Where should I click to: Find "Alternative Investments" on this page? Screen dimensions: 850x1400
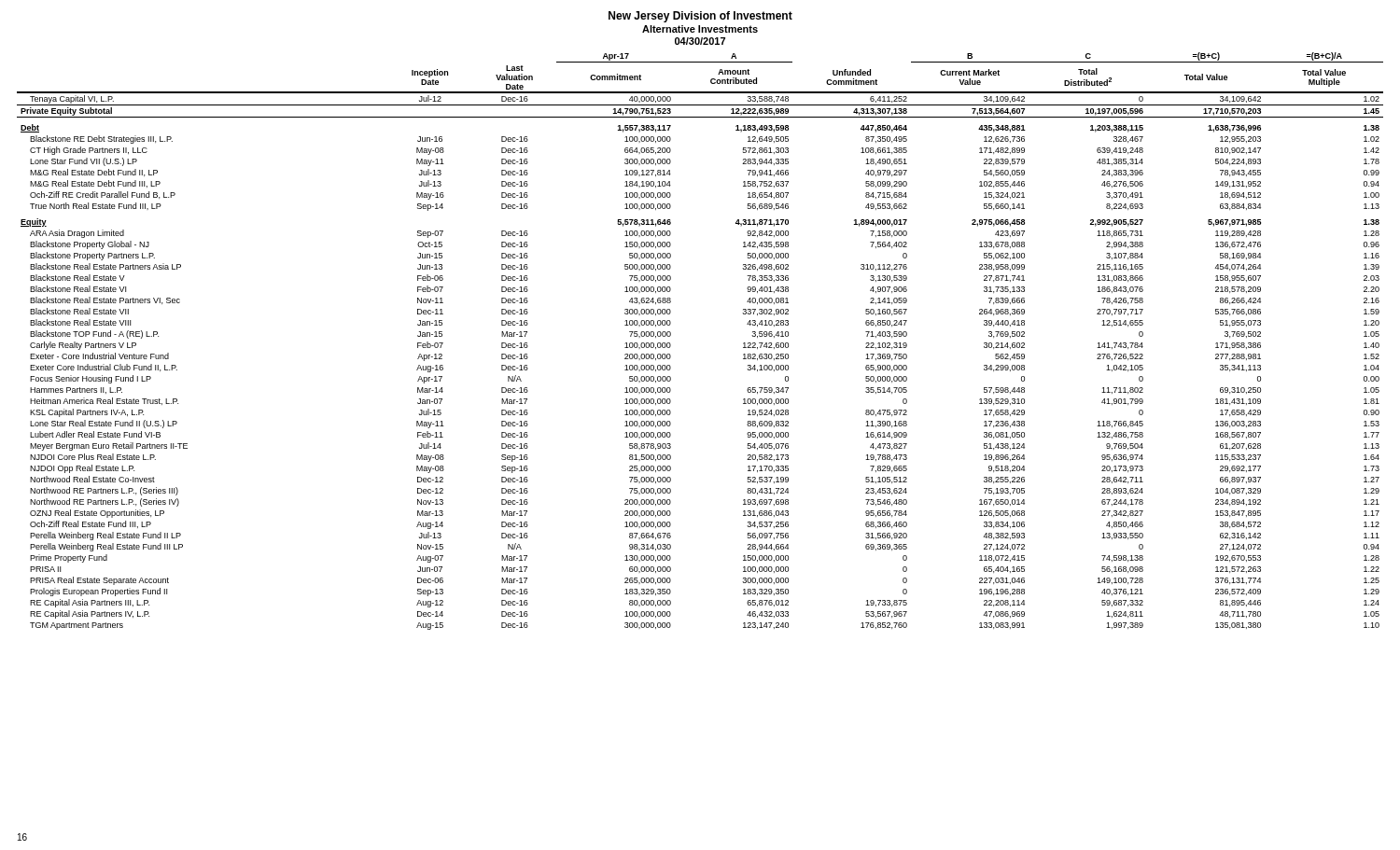pyautogui.click(x=700, y=29)
